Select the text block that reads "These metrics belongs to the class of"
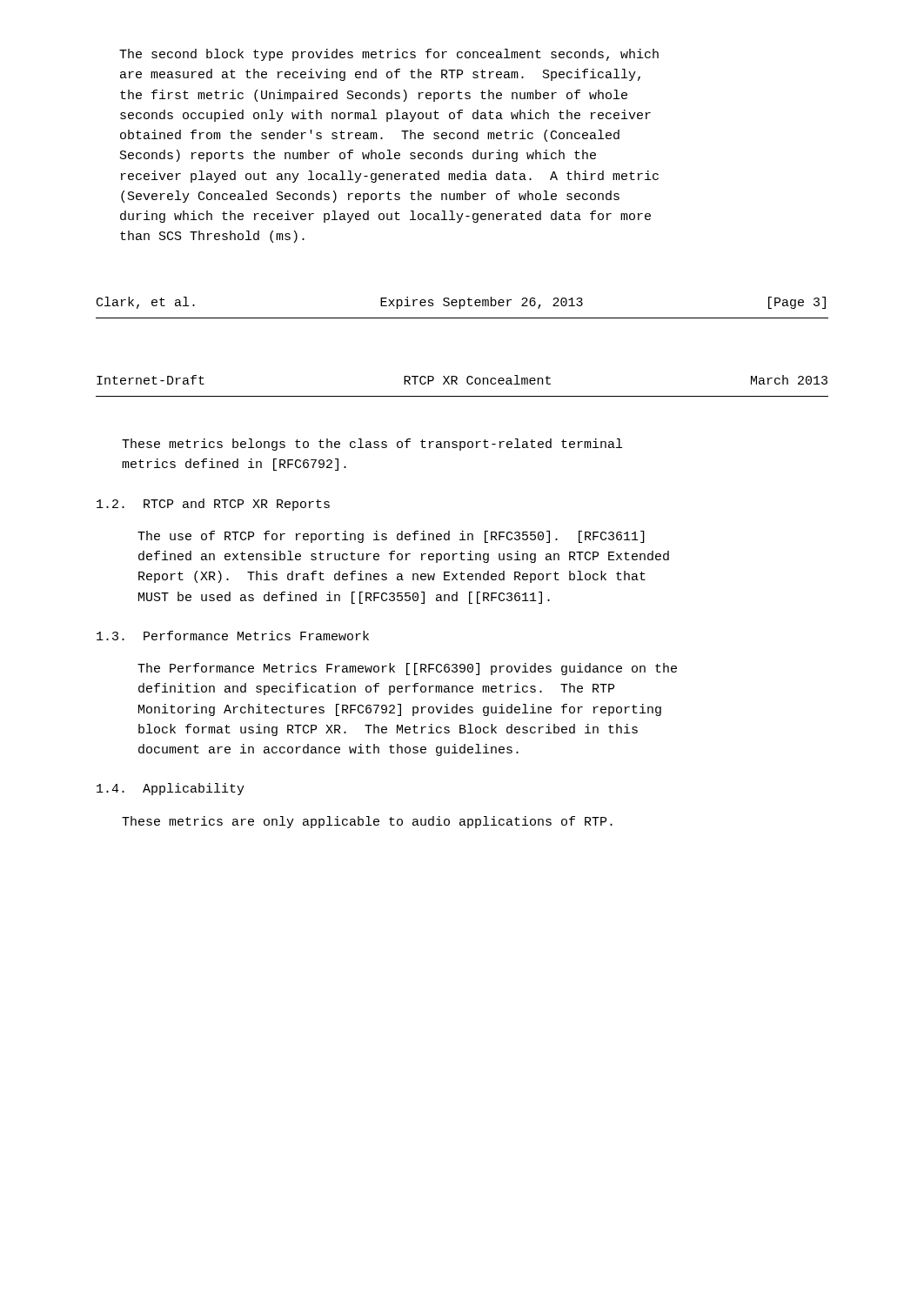The width and height of the screenshot is (924, 1305). pyautogui.click(x=372, y=455)
